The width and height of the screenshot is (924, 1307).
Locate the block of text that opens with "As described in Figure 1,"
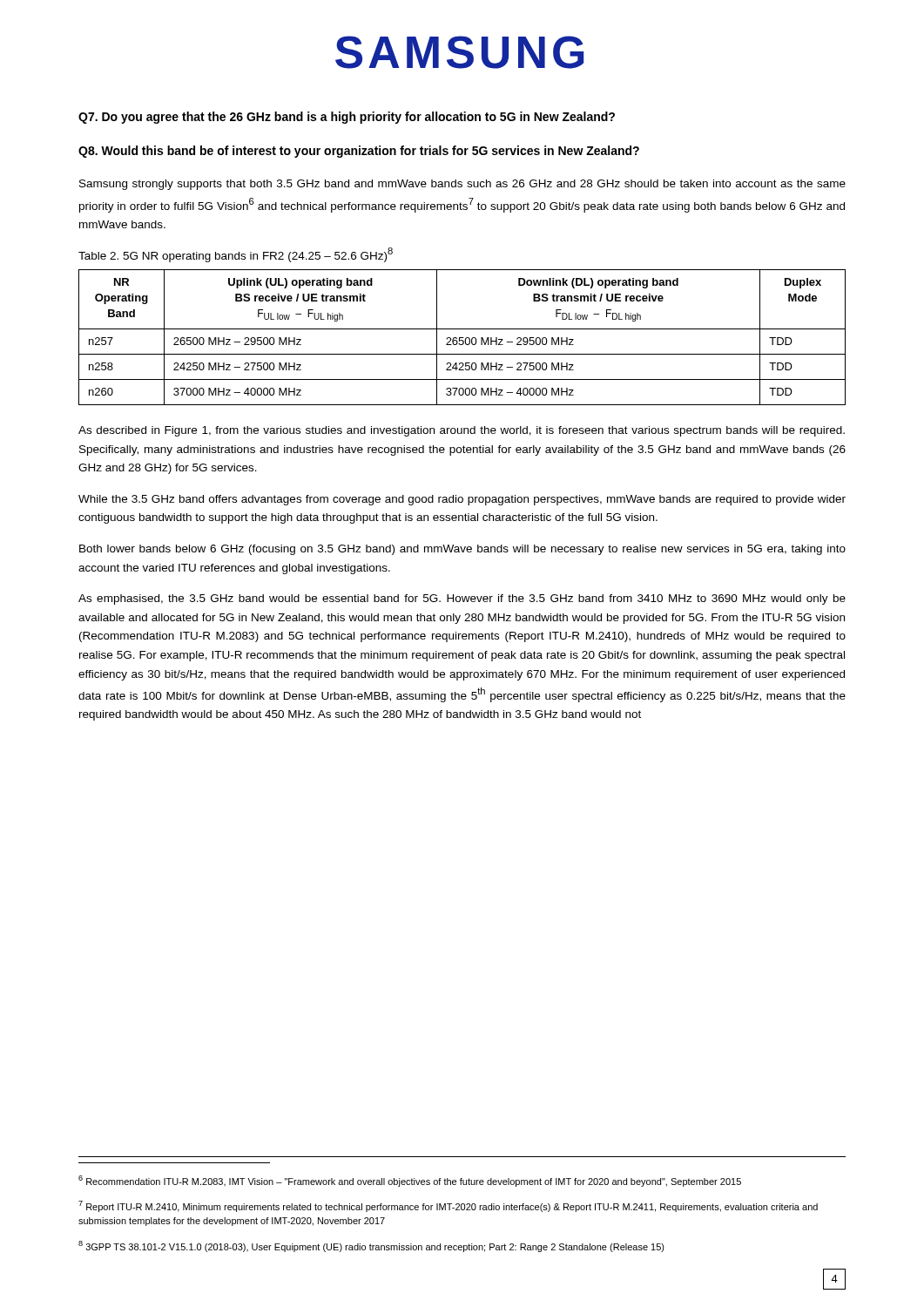[x=462, y=449]
